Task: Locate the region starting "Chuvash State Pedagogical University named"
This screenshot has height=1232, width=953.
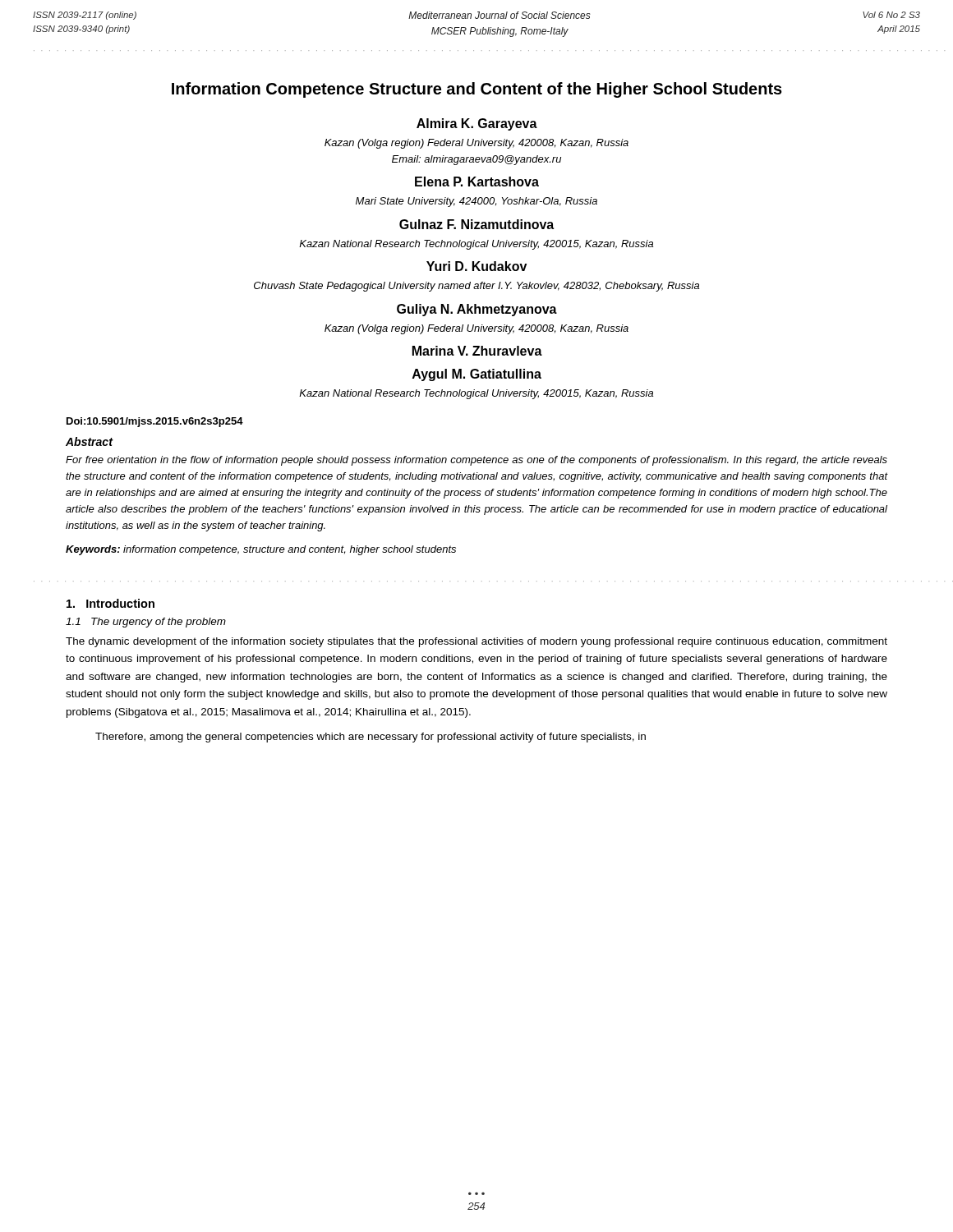Action: 476,286
